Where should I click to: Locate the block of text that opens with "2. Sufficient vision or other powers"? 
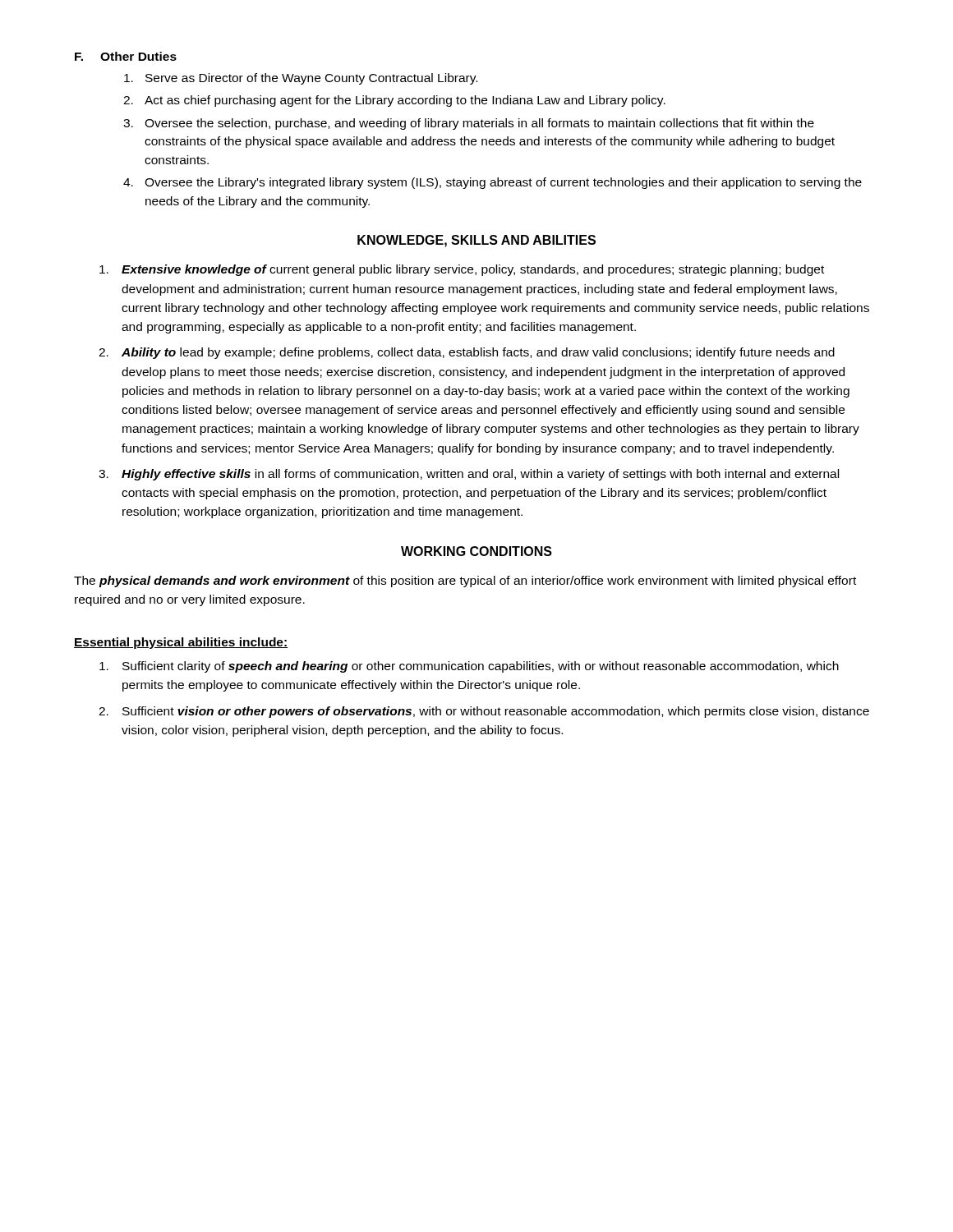pos(489,720)
